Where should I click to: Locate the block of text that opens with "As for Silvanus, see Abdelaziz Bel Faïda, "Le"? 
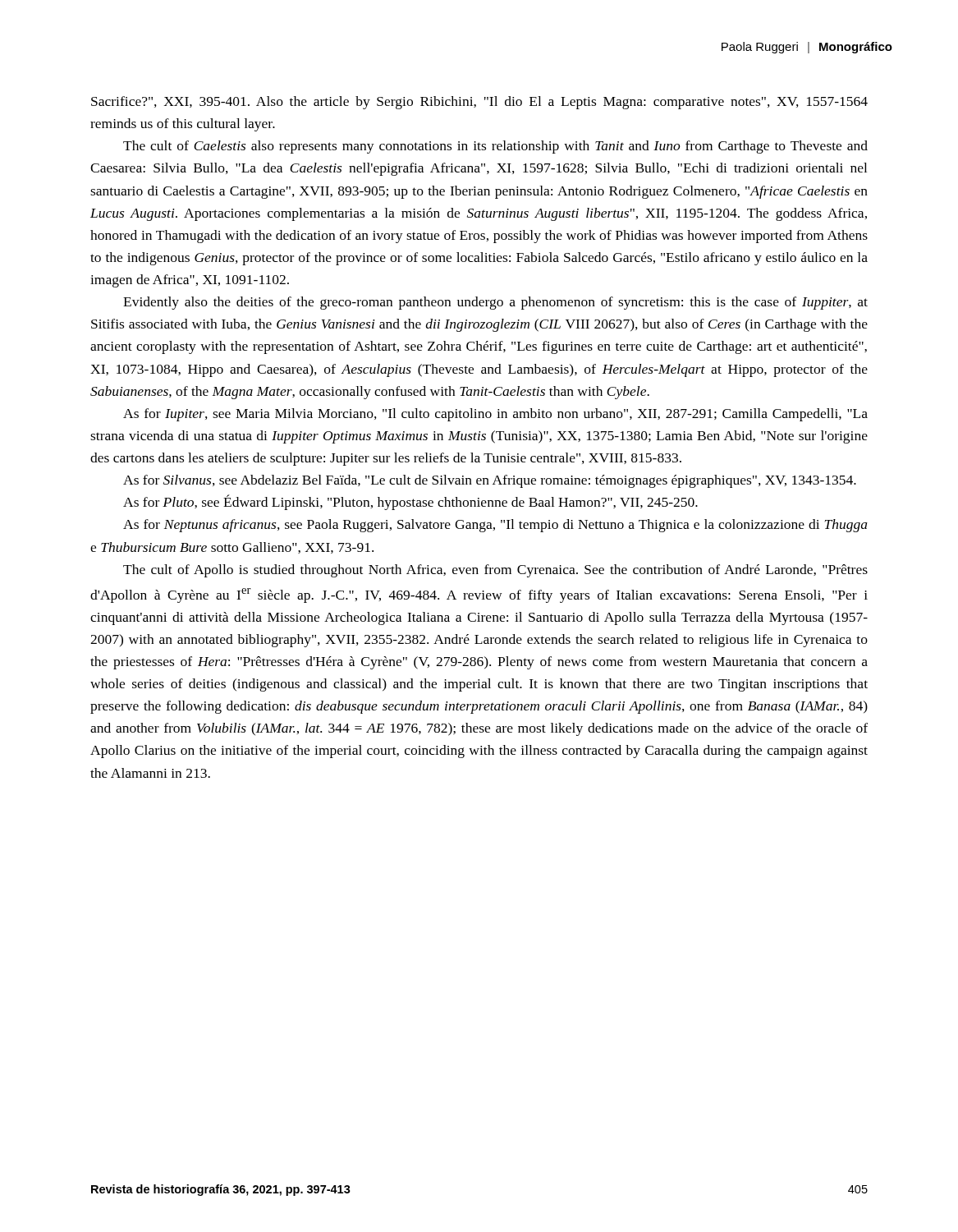pyautogui.click(x=479, y=480)
